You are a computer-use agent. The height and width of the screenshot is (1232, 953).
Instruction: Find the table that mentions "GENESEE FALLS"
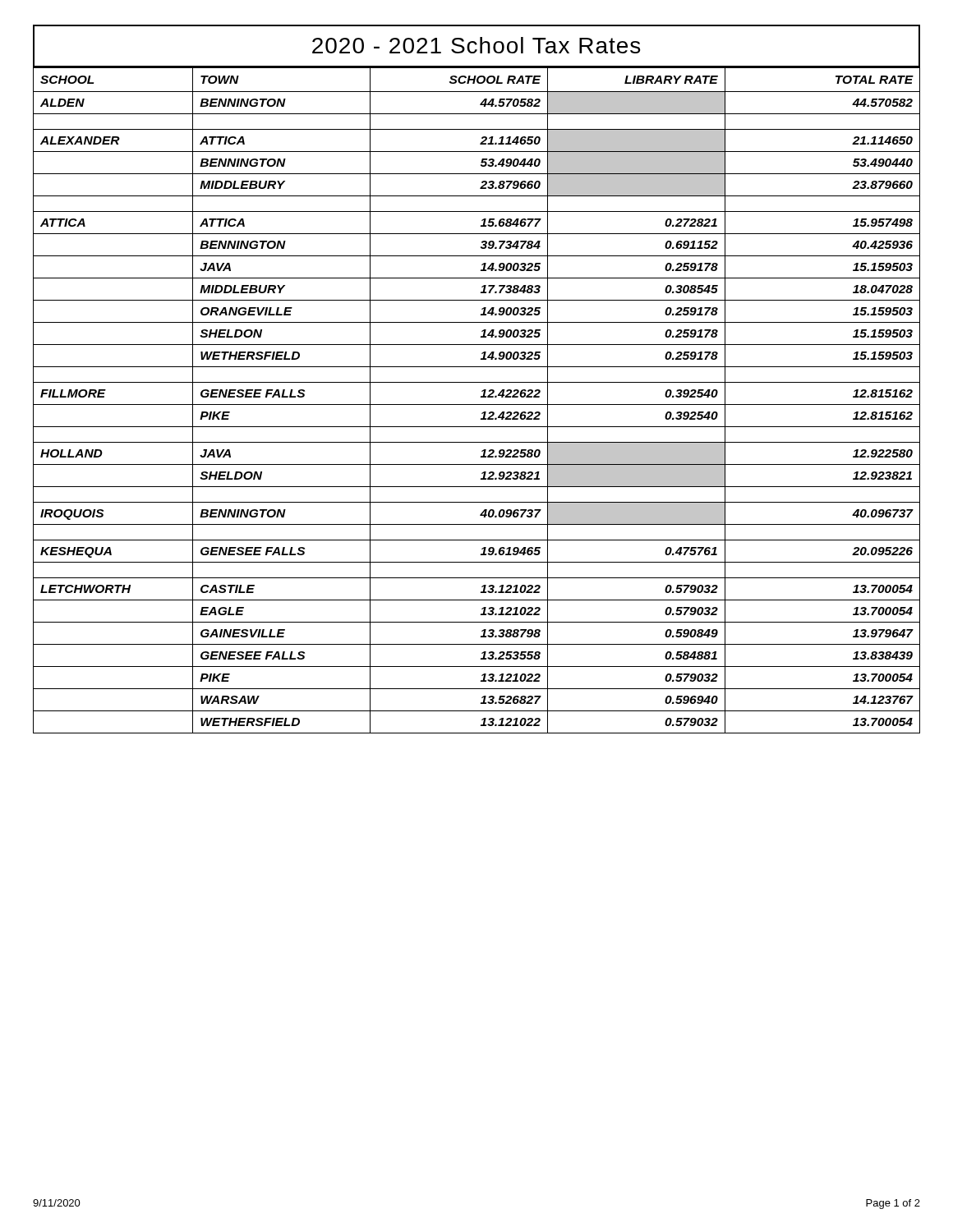pyautogui.click(x=476, y=400)
